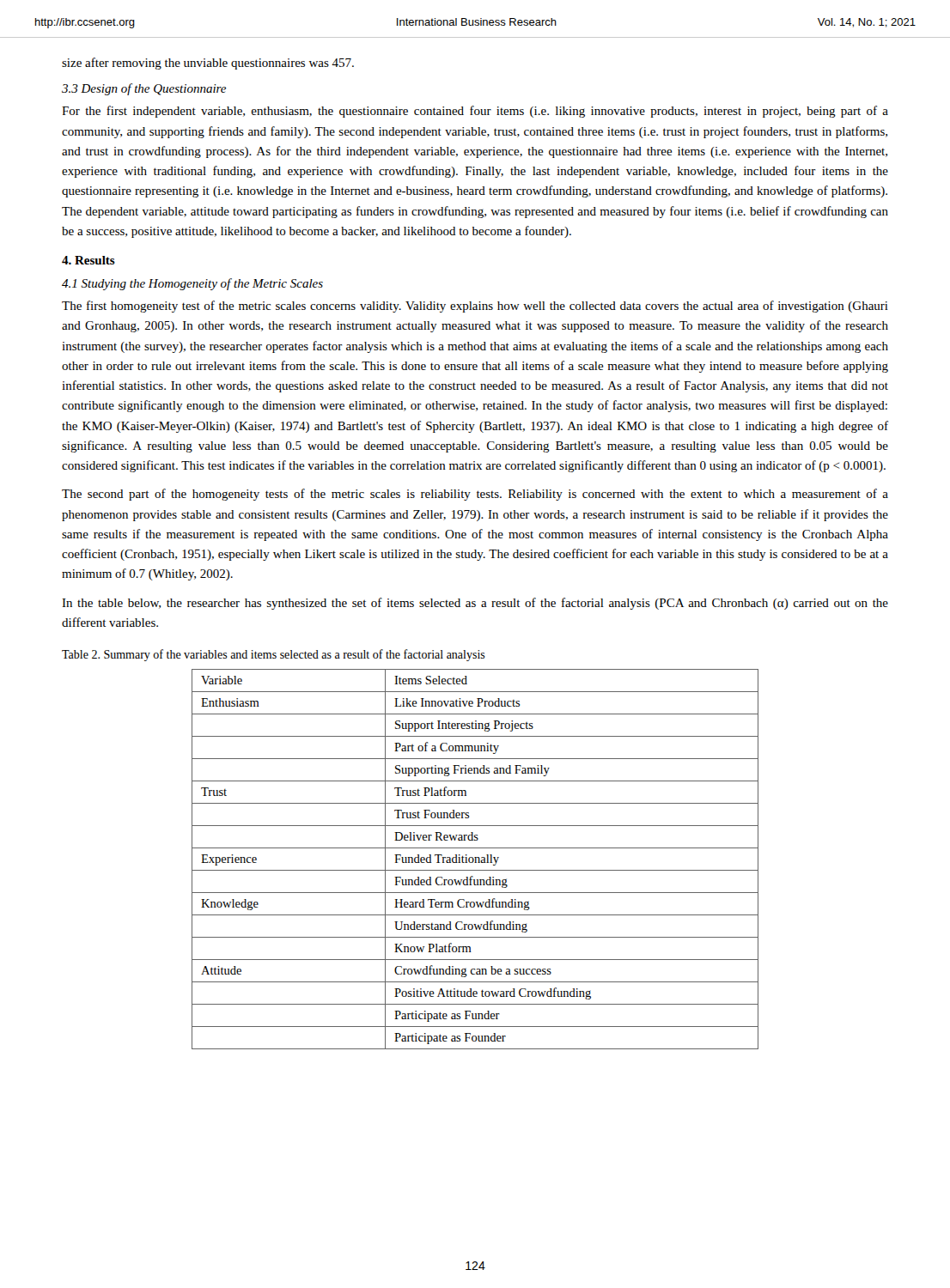Select the text block that reads "For the first independent variable, enthusiasm,"
The width and height of the screenshot is (950, 1288).
(x=475, y=171)
